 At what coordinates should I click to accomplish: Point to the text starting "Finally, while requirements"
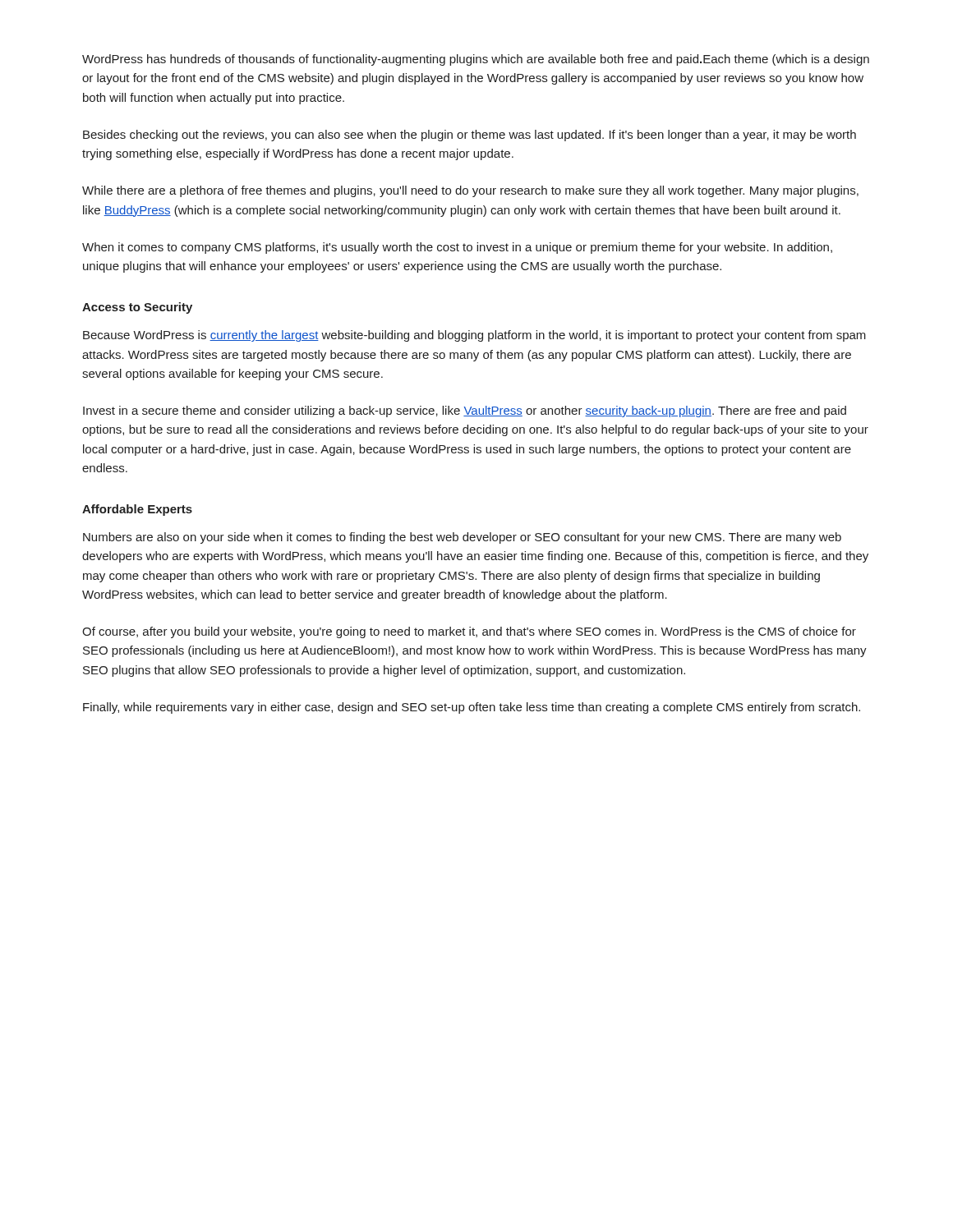(472, 707)
